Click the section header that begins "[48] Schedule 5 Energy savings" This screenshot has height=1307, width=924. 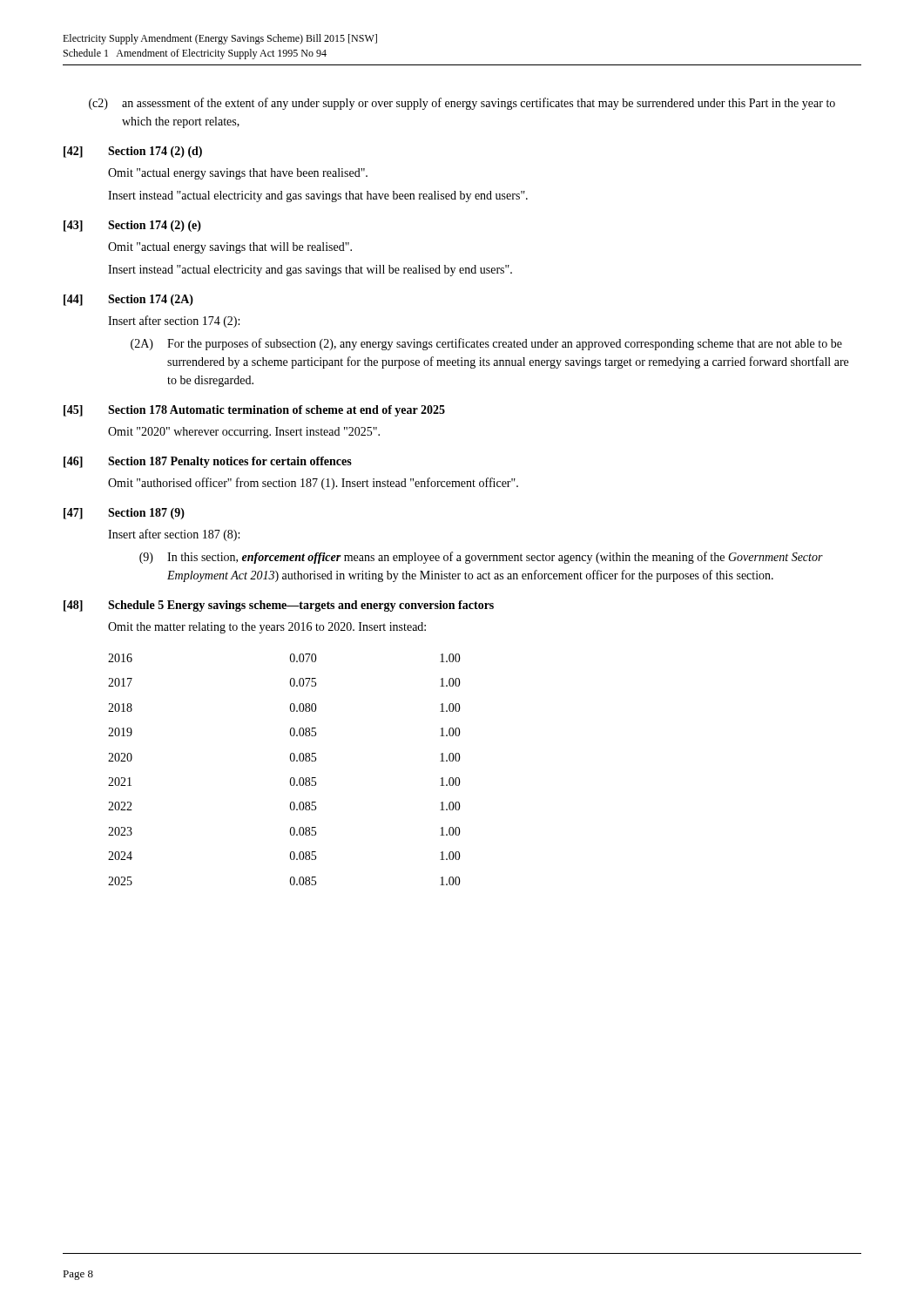click(x=278, y=606)
